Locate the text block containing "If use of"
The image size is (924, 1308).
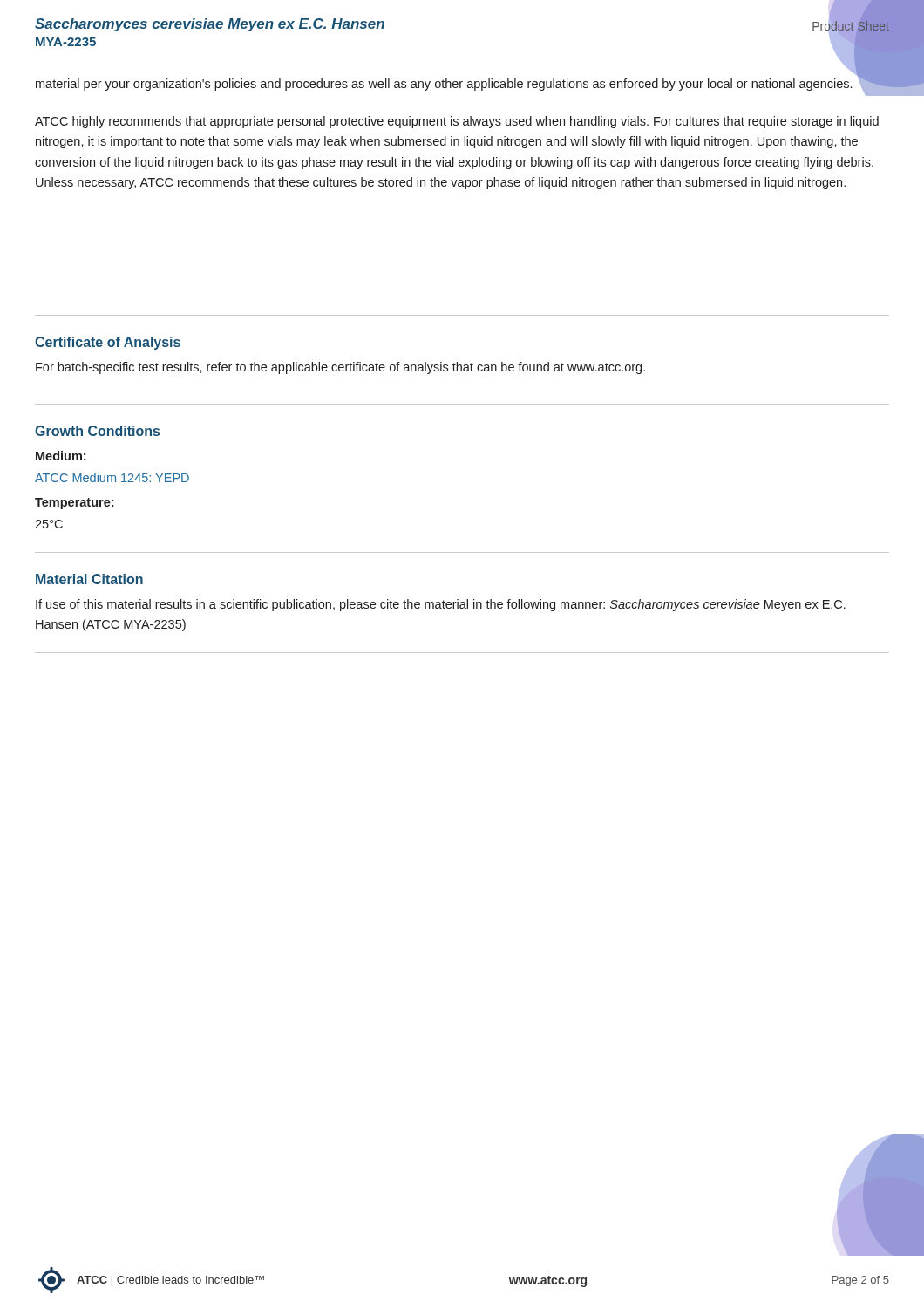click(x=441, y=614)
